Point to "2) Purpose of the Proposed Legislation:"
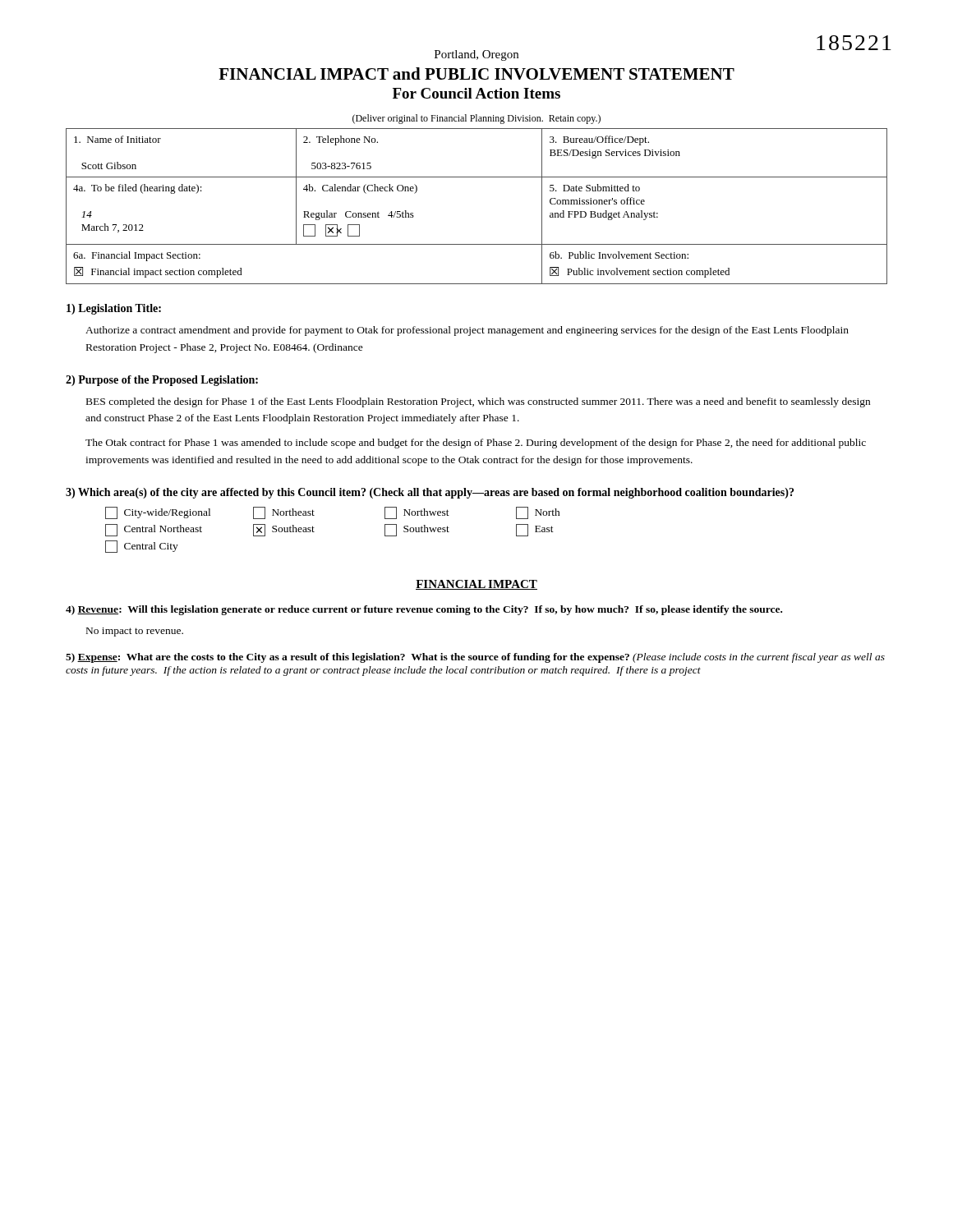The height and width of the screenshot is (1232, 953). click(162, 380)
